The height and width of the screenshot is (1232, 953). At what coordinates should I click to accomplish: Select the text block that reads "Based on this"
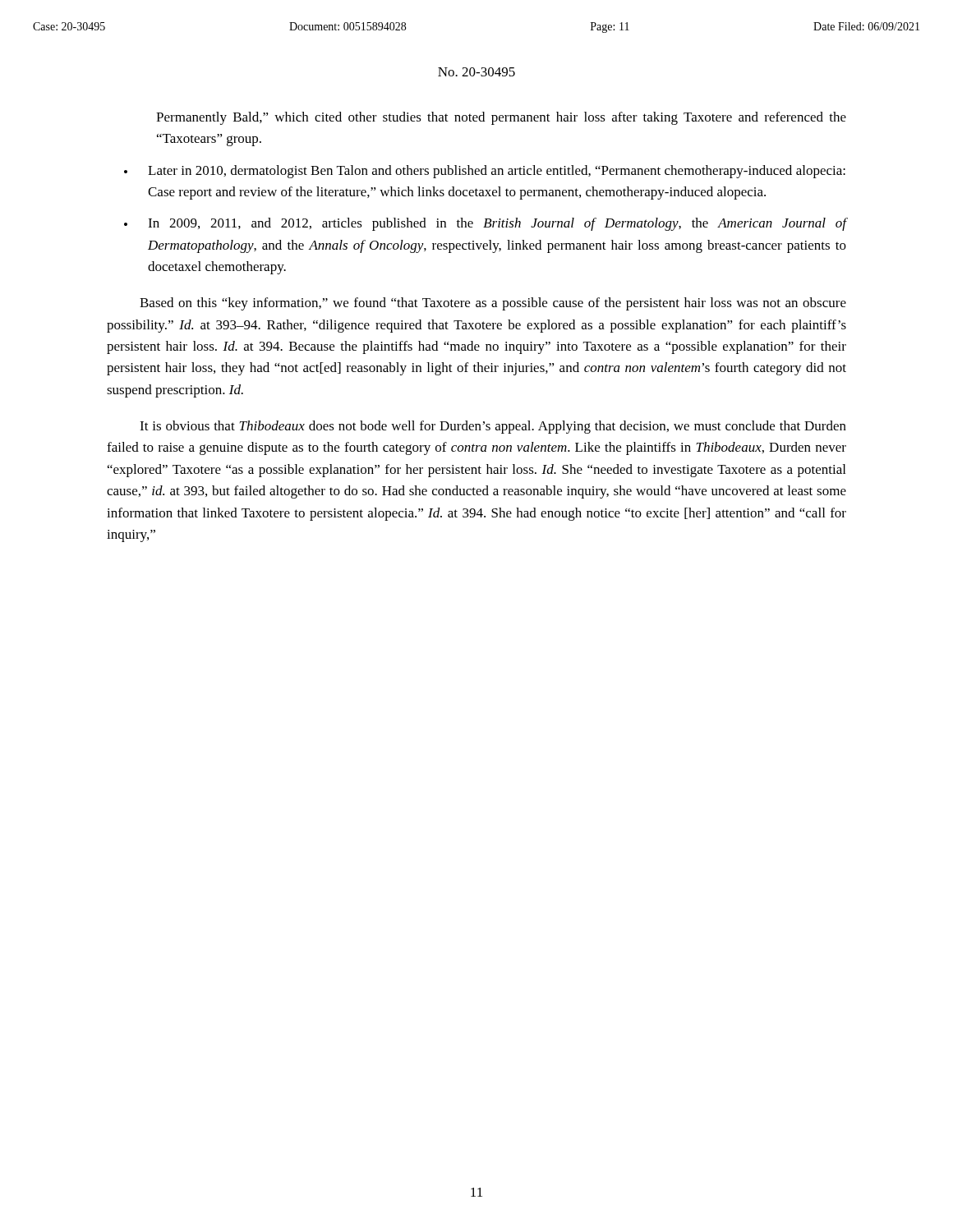(x=476, y=346)
